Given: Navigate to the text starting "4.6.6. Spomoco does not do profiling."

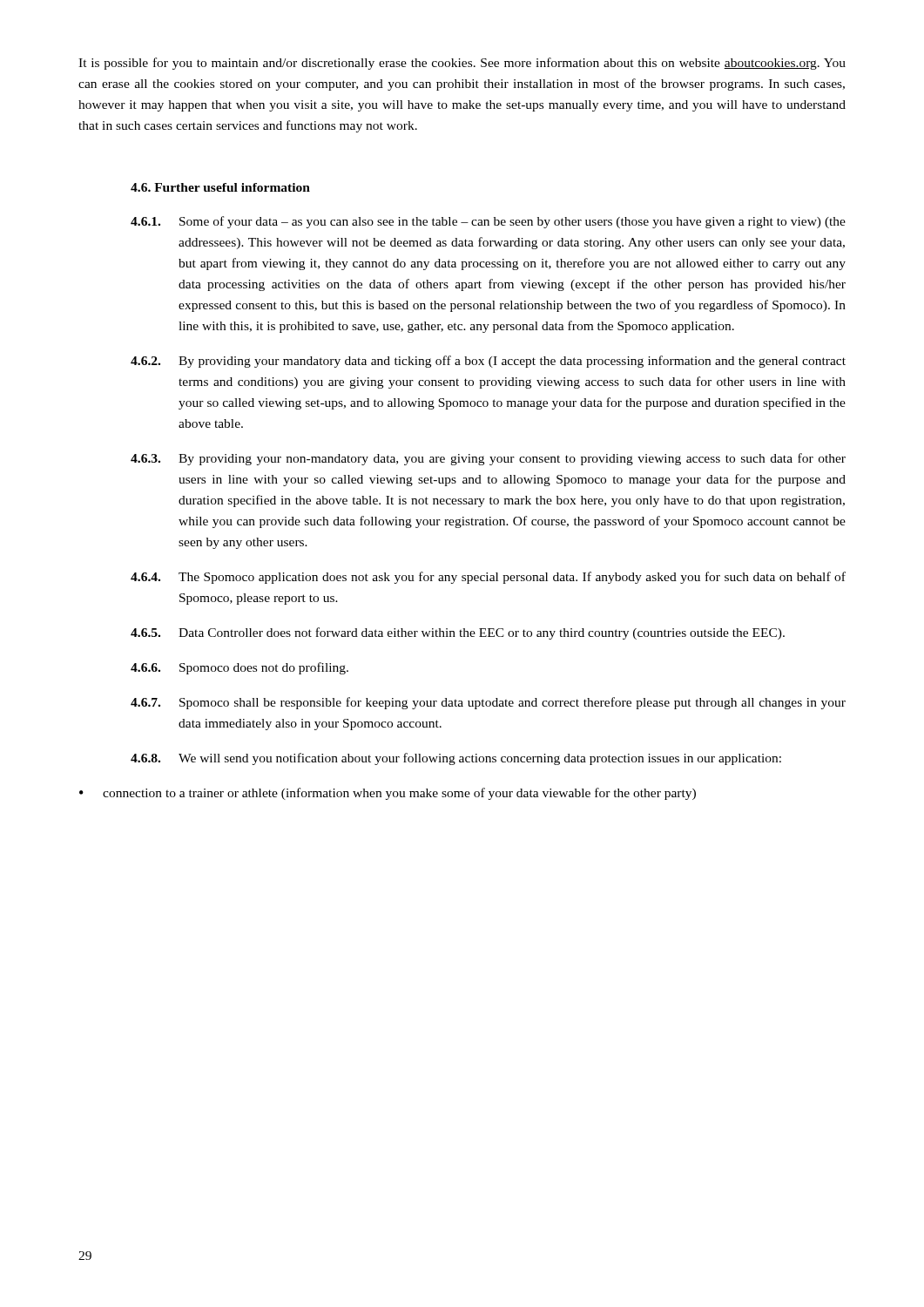Looking at the screenshot, I should click(x=239, y=668).
